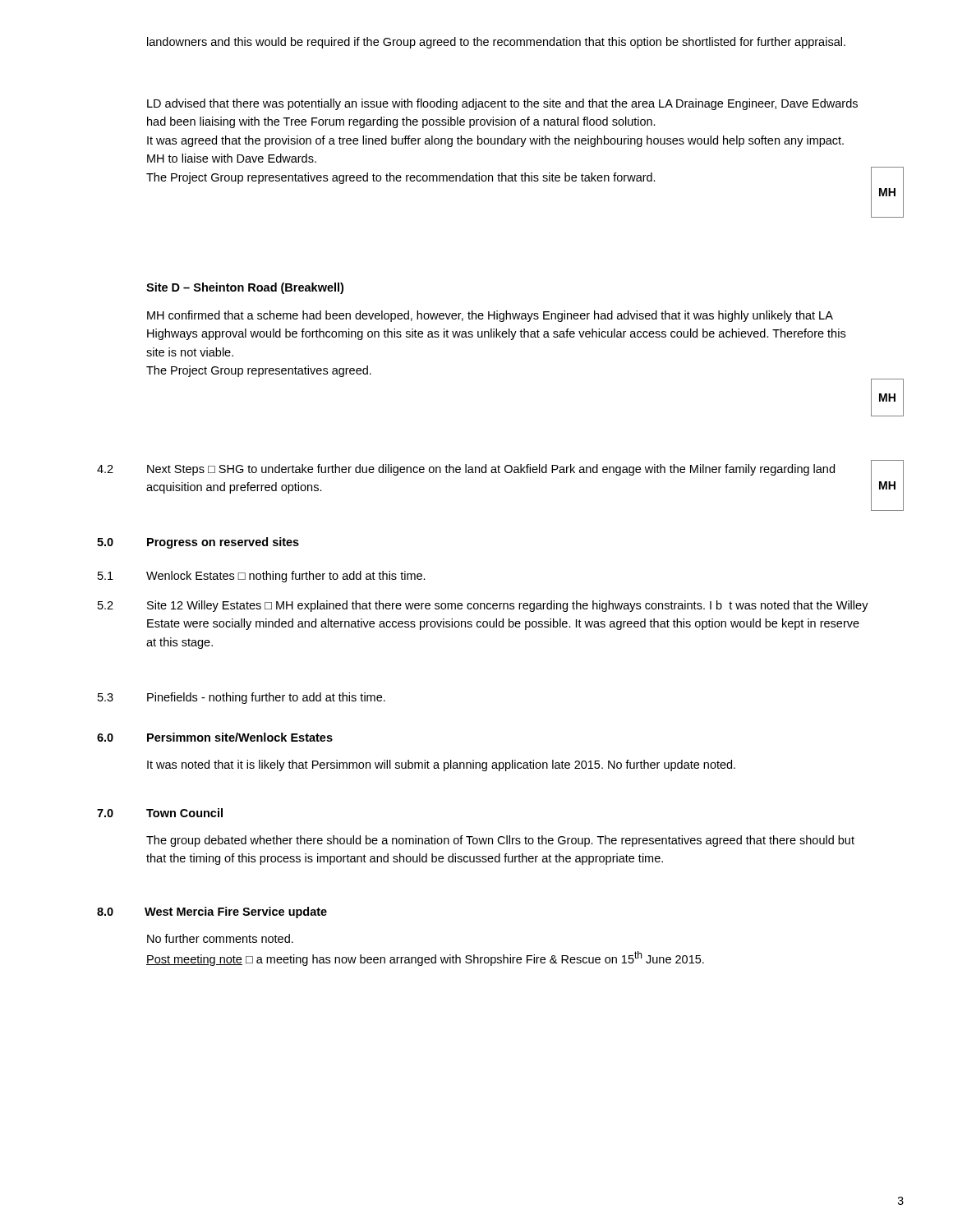Viewport: 953px width, 1232px height.
Task: Find the region starting "8.0 West Mercia Fire Service update"
Action: (212, 912)
